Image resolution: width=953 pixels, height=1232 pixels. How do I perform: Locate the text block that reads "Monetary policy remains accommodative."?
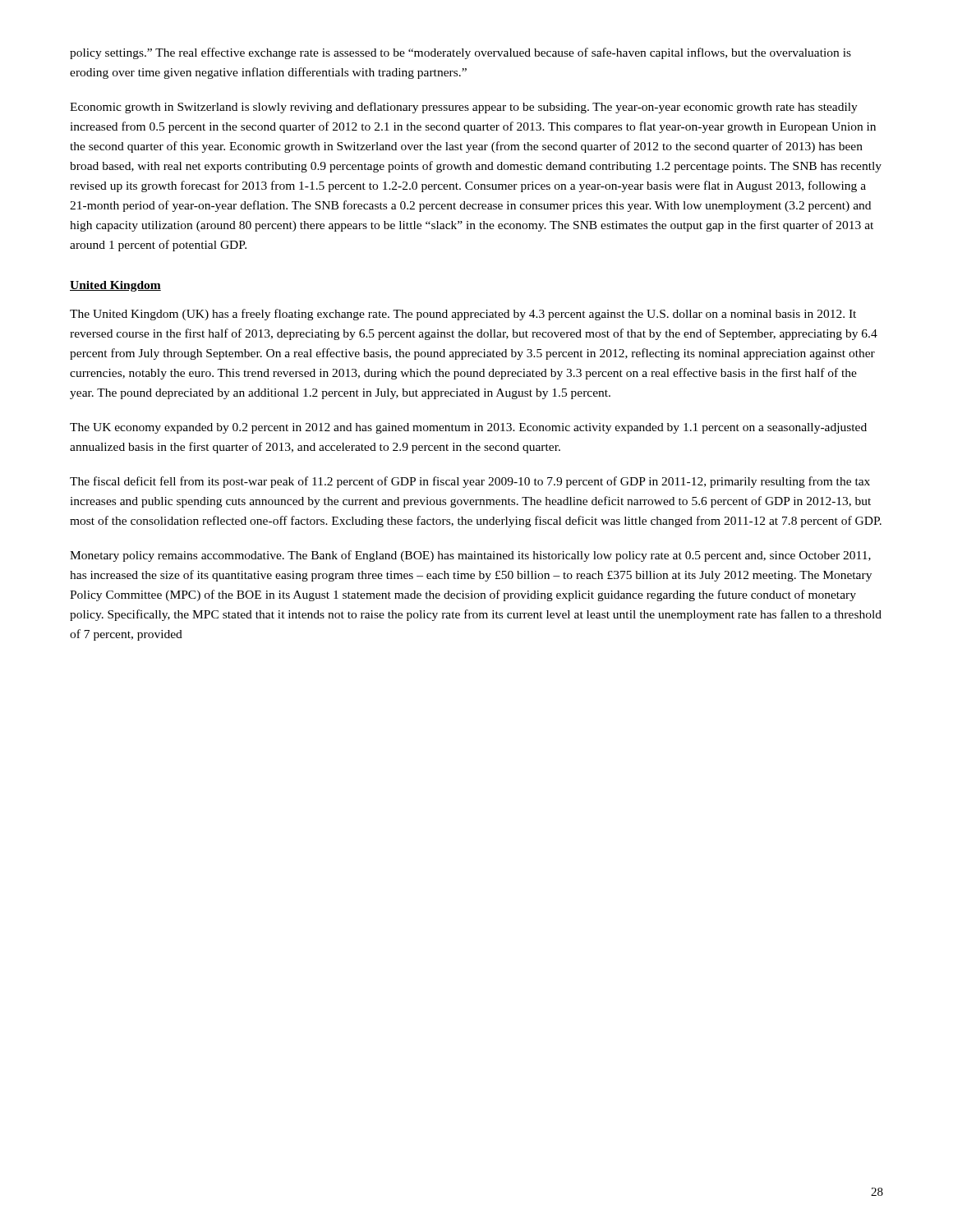click(476, 595)
